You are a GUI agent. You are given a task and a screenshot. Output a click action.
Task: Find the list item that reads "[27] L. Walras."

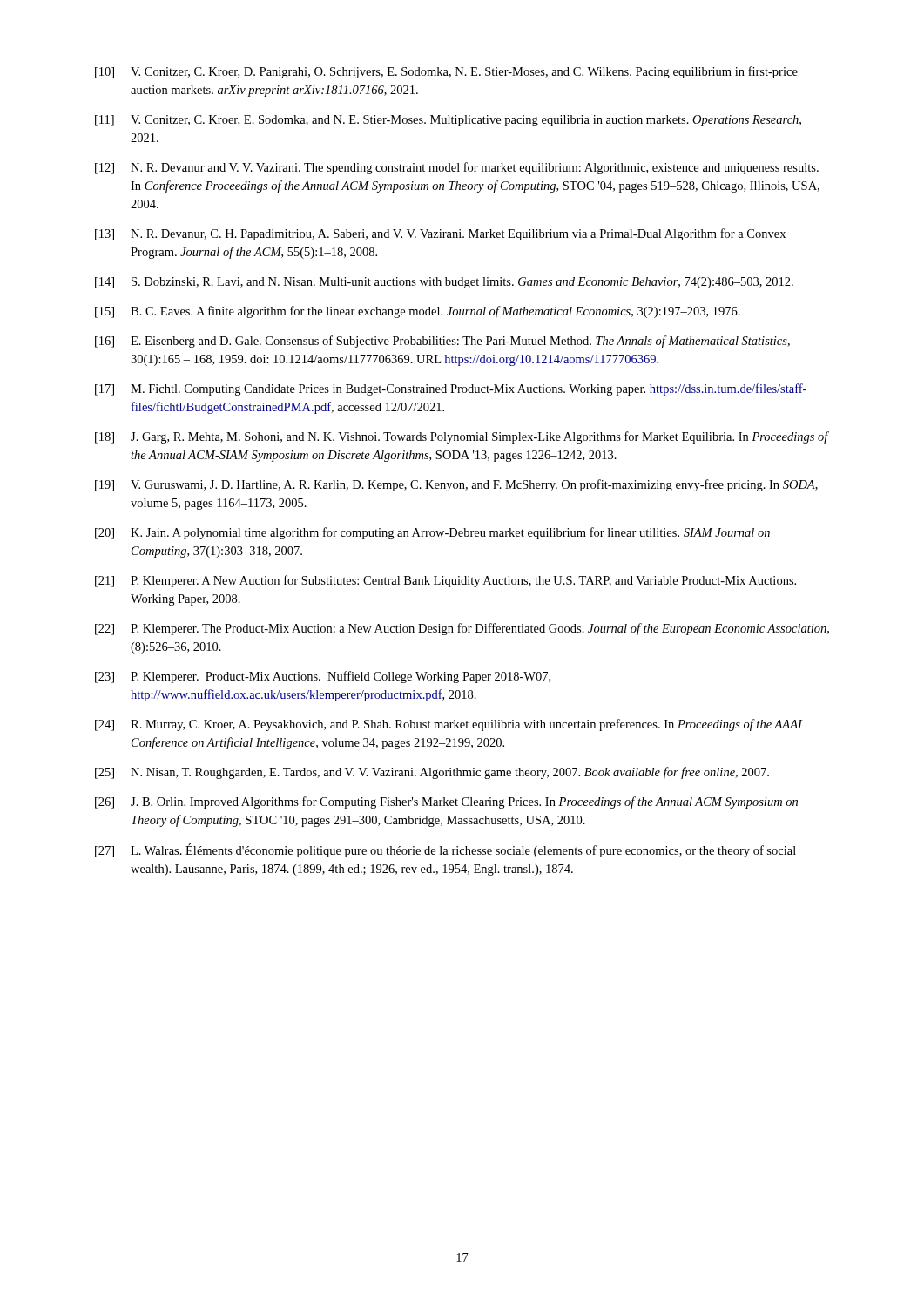[462, 860]
